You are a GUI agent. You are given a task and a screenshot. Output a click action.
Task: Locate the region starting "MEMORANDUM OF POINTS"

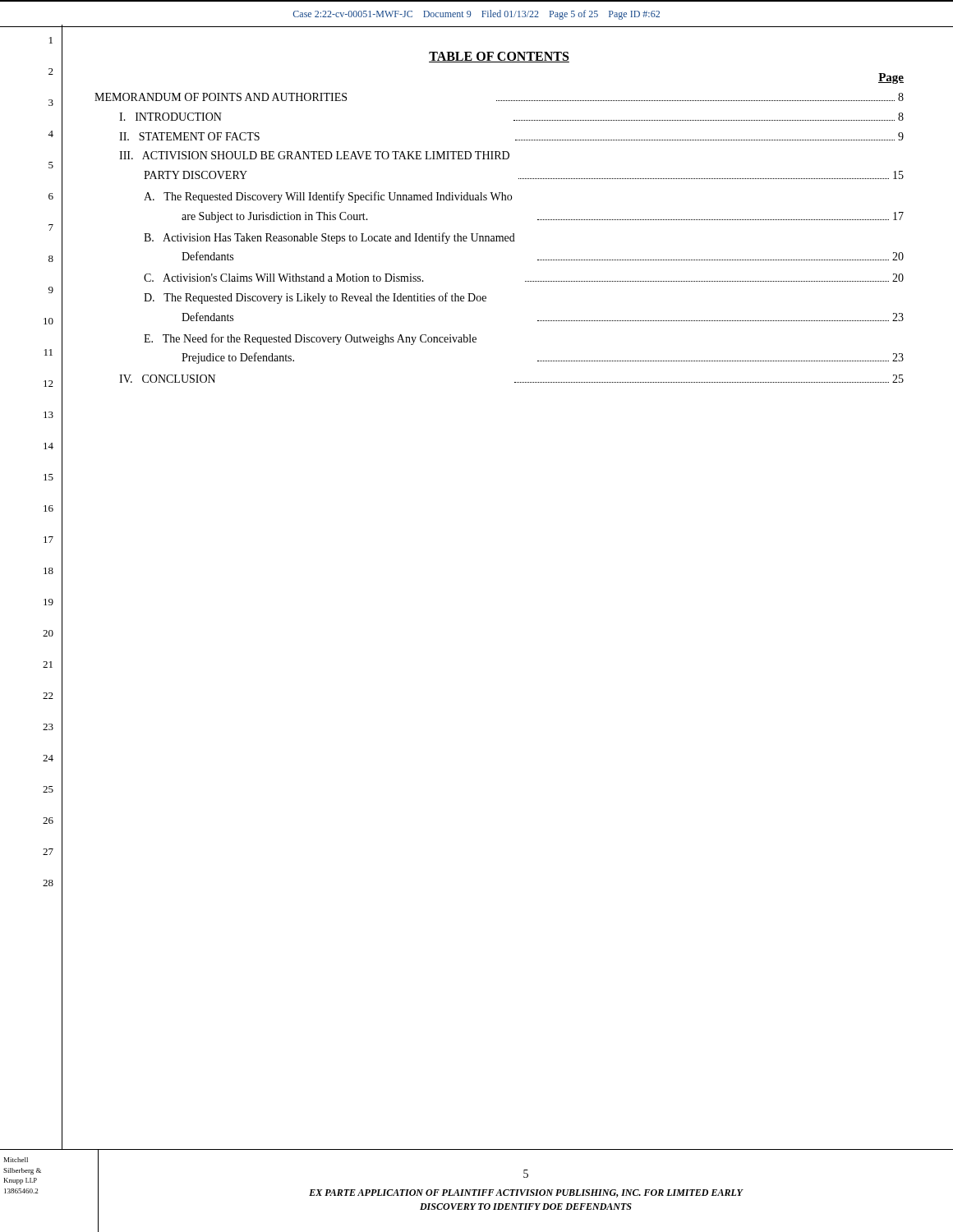coord(499,98)
